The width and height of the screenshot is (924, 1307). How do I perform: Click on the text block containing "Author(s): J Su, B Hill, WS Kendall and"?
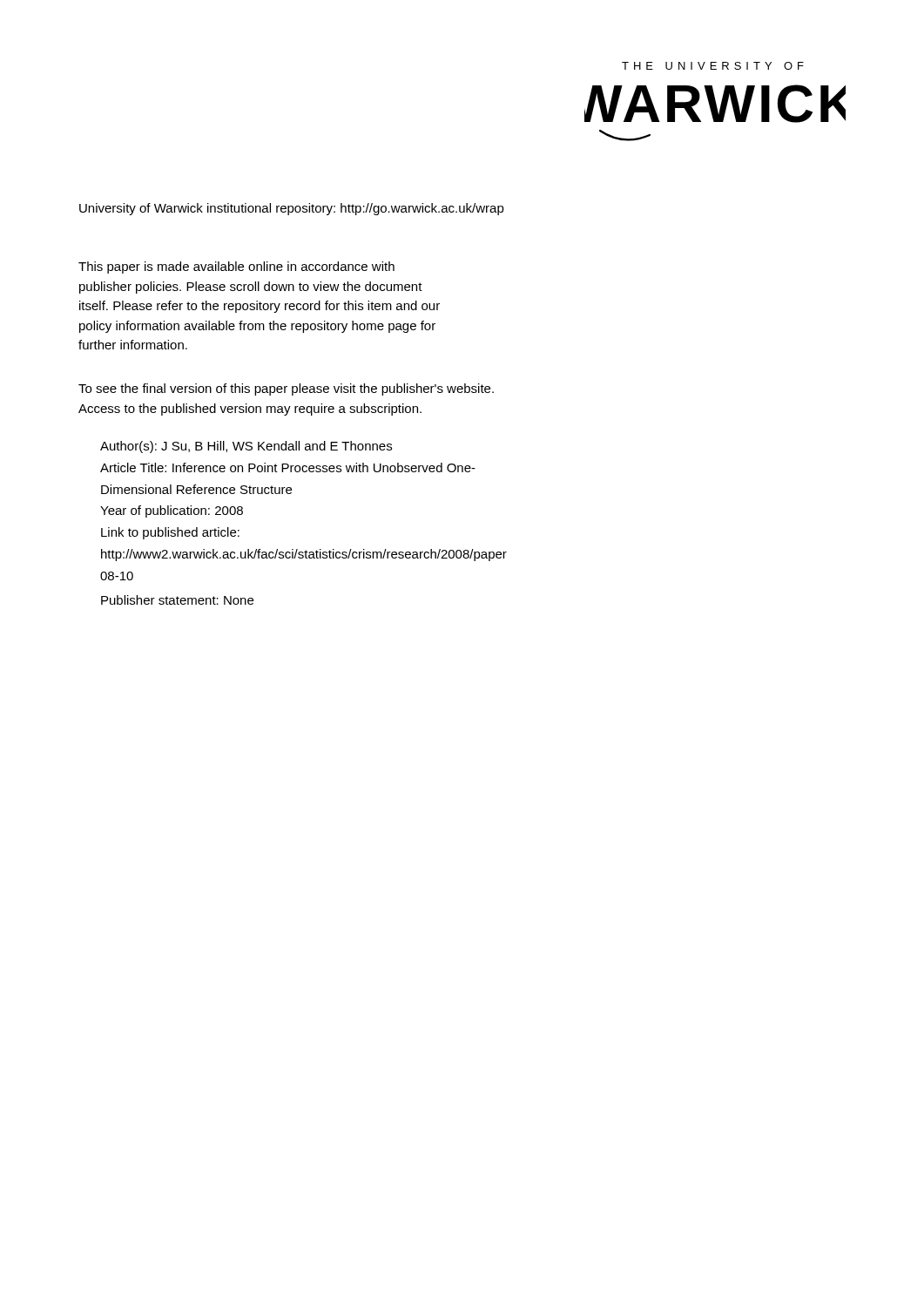coord(246,447)
